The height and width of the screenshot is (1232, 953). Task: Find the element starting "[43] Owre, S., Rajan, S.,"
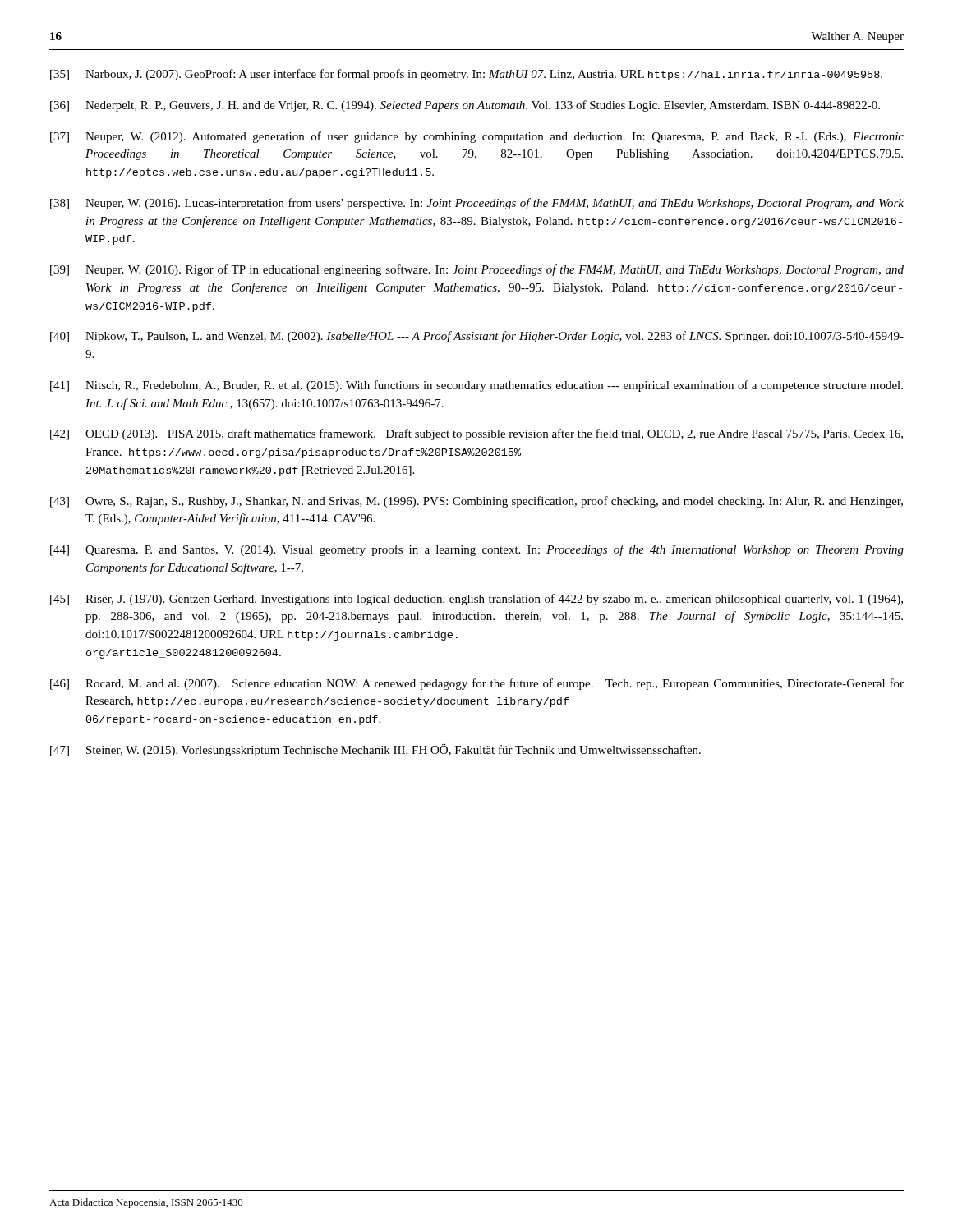coord(476,510)
